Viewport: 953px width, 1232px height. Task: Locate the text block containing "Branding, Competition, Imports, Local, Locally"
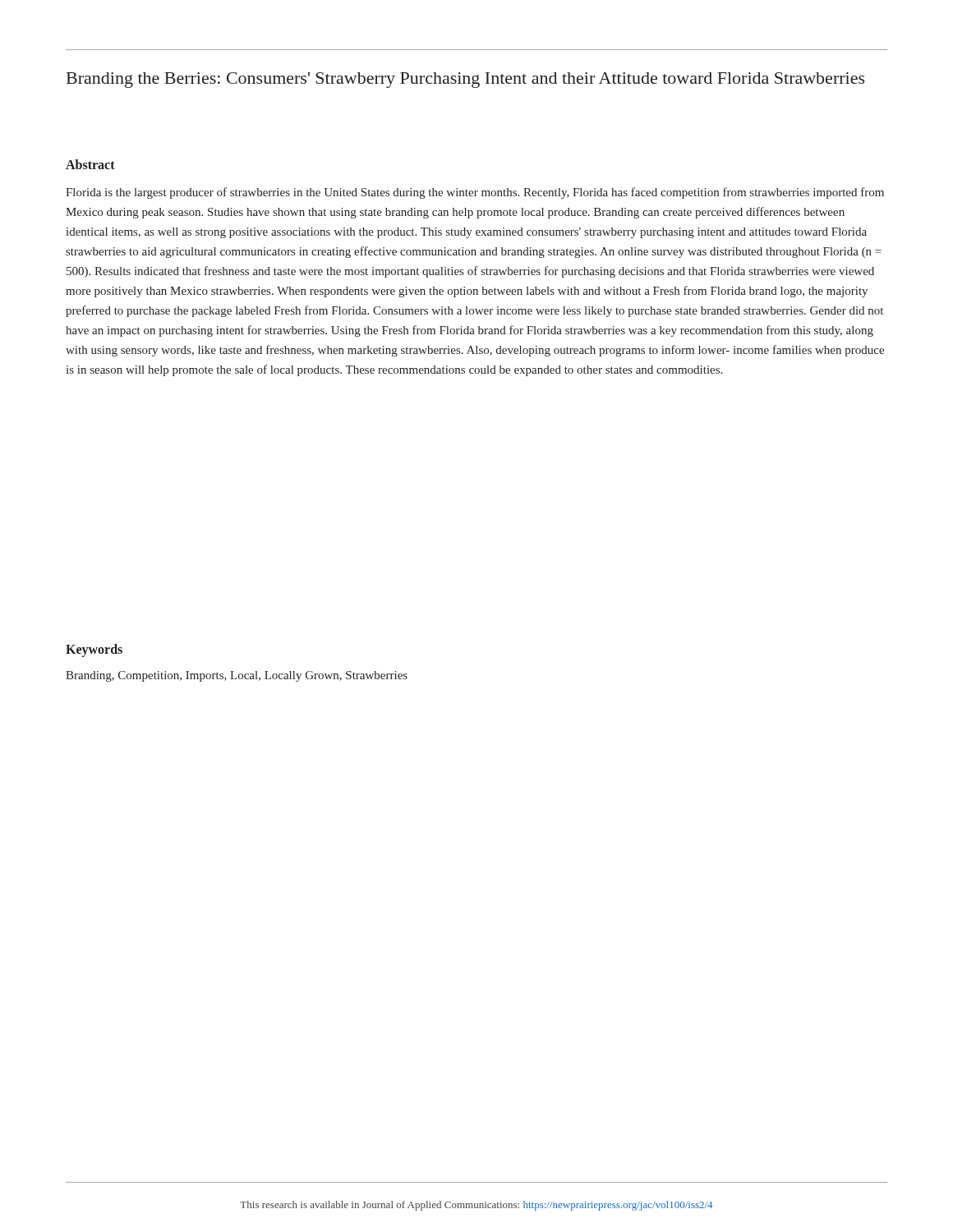tap(237, 675)
